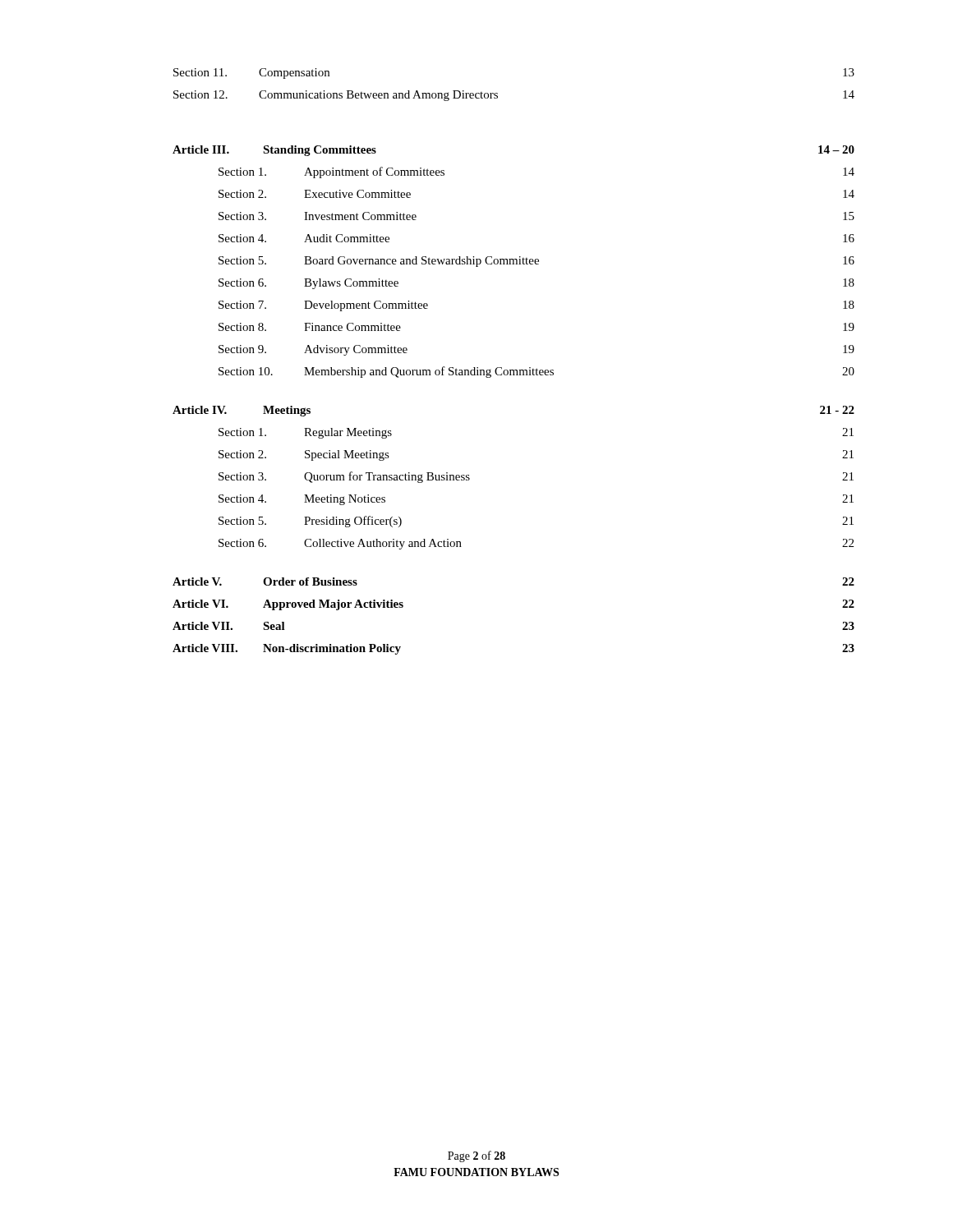Click on the element starting "Article VII. Seal 23"
This screenshot has width=953, height=1232.
[x=206, y=625]
